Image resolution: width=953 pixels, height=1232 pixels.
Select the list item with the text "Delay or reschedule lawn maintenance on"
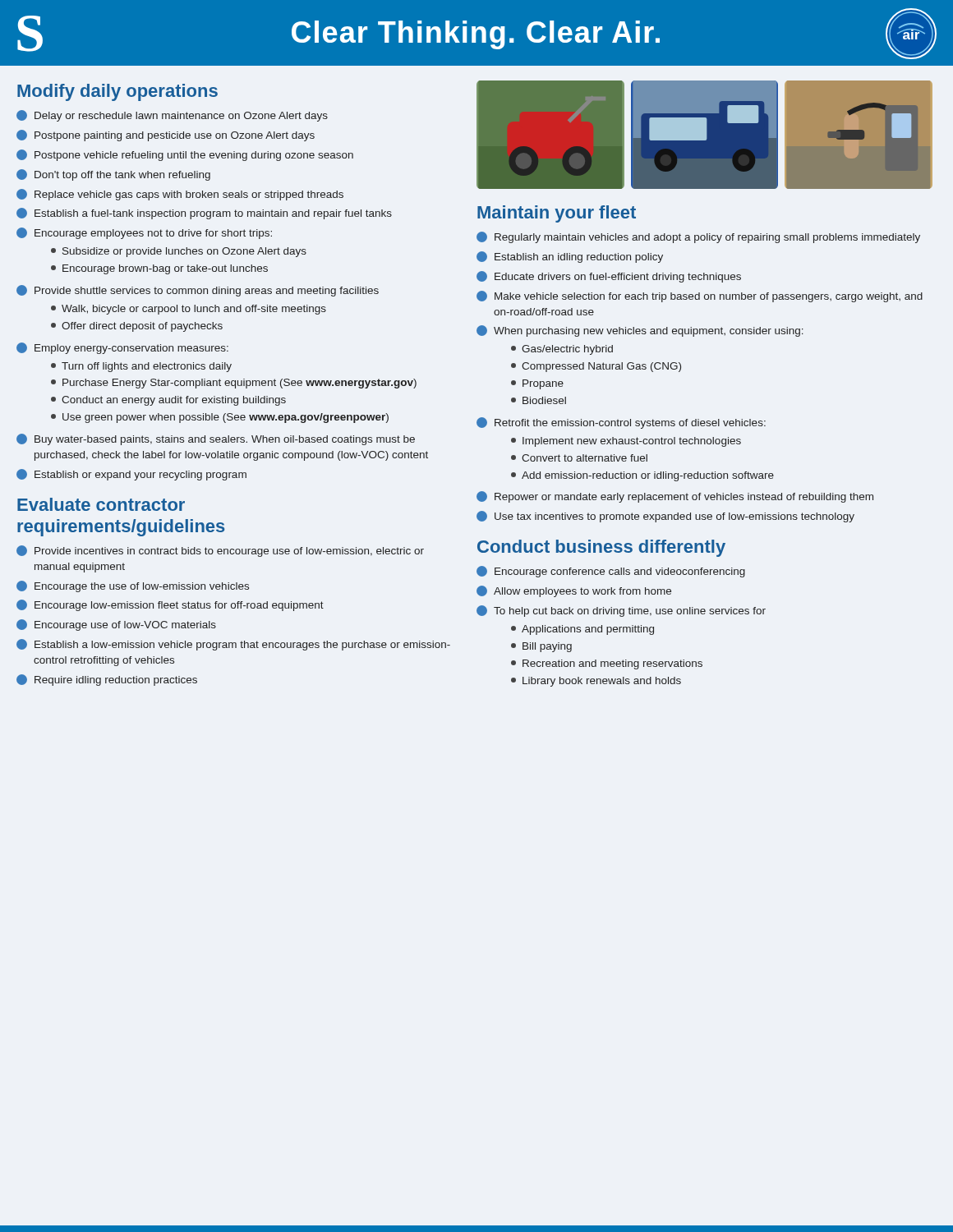click(172, 116)
